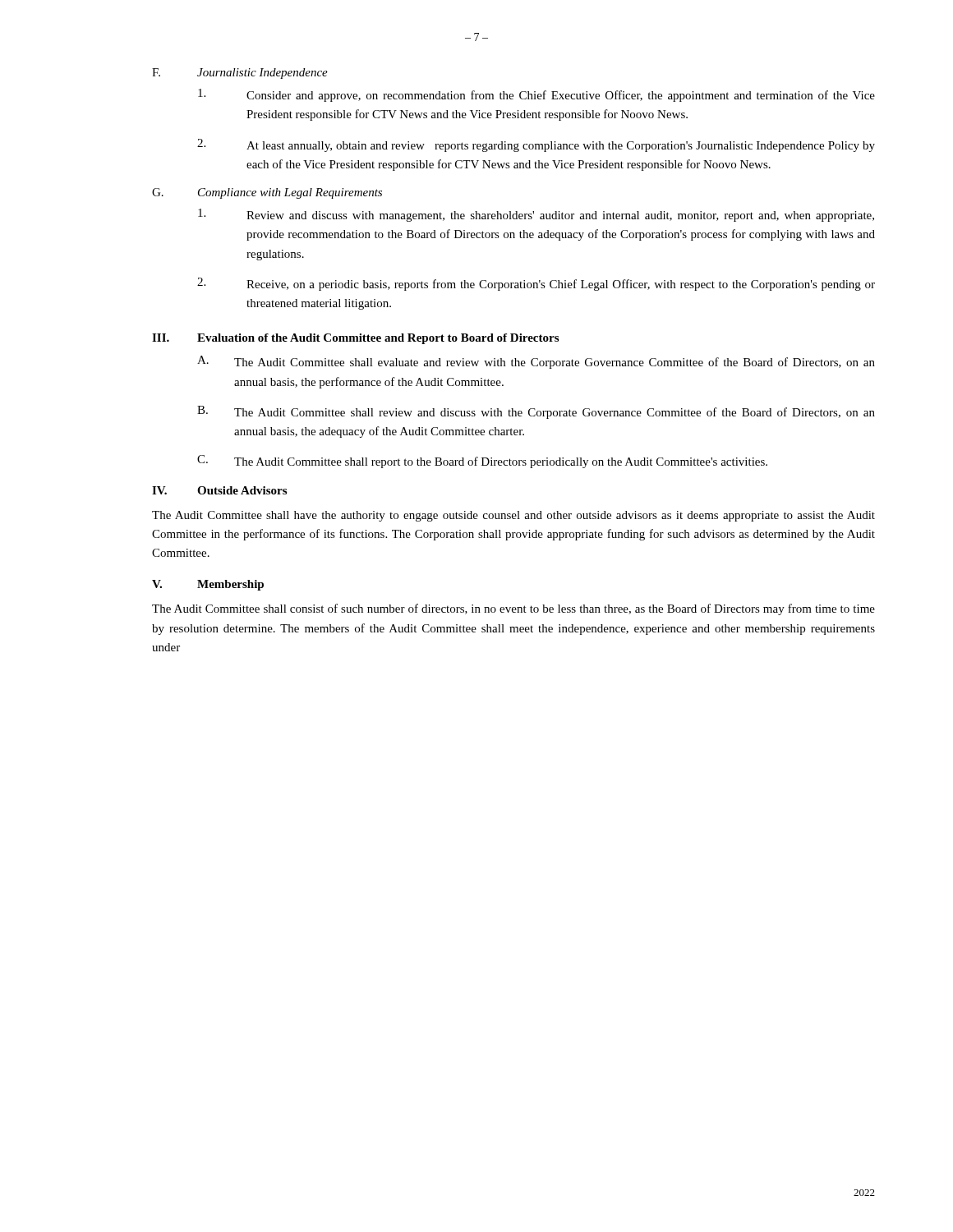The width and height of the screenshot is (953, 1232).
Task: Select the list item containing "2. Receive, on a periodic basis,"
Action: click(536, 294)
